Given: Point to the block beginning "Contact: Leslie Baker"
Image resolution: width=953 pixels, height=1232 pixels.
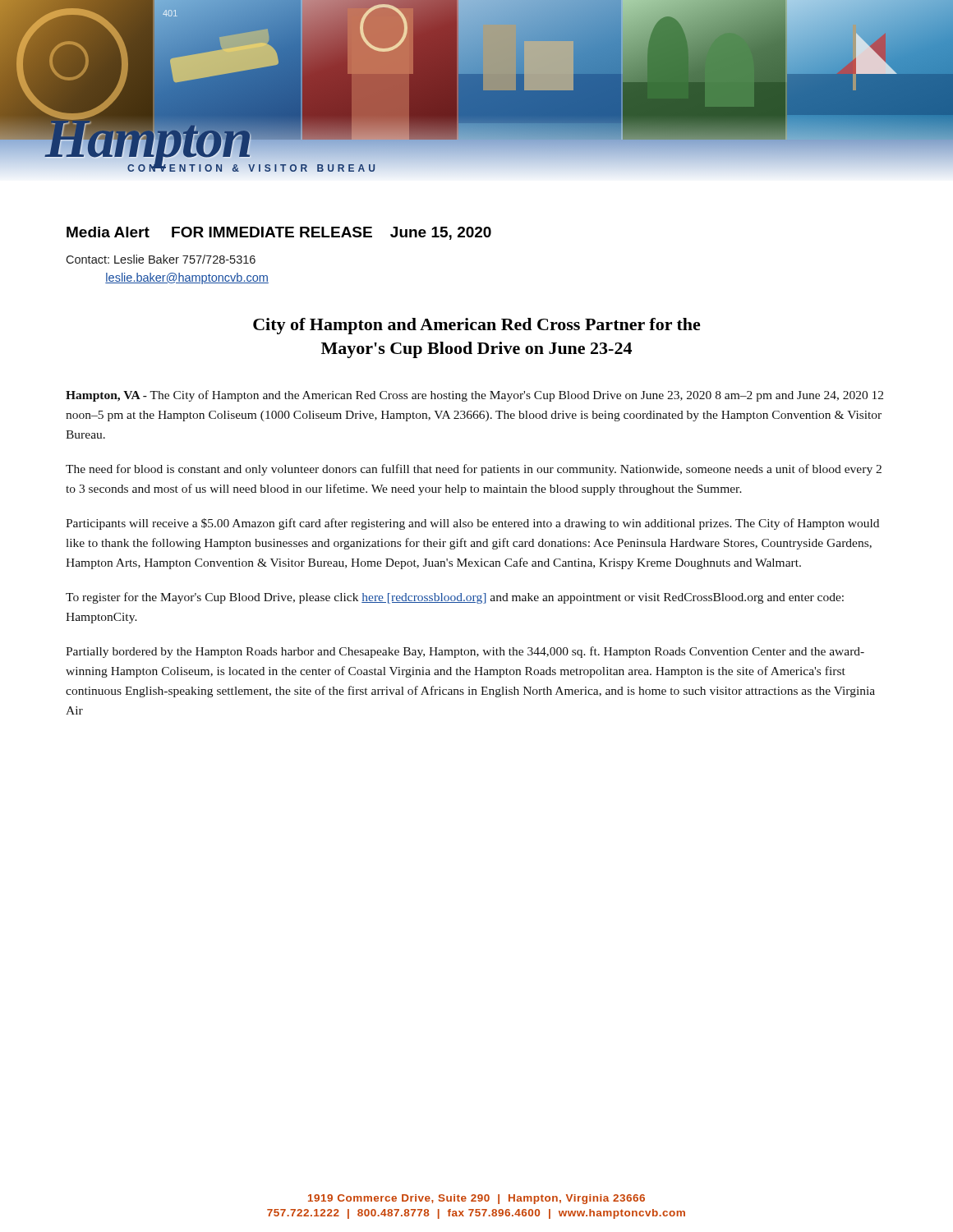Looking at the screenshot, I should point(167,268).
